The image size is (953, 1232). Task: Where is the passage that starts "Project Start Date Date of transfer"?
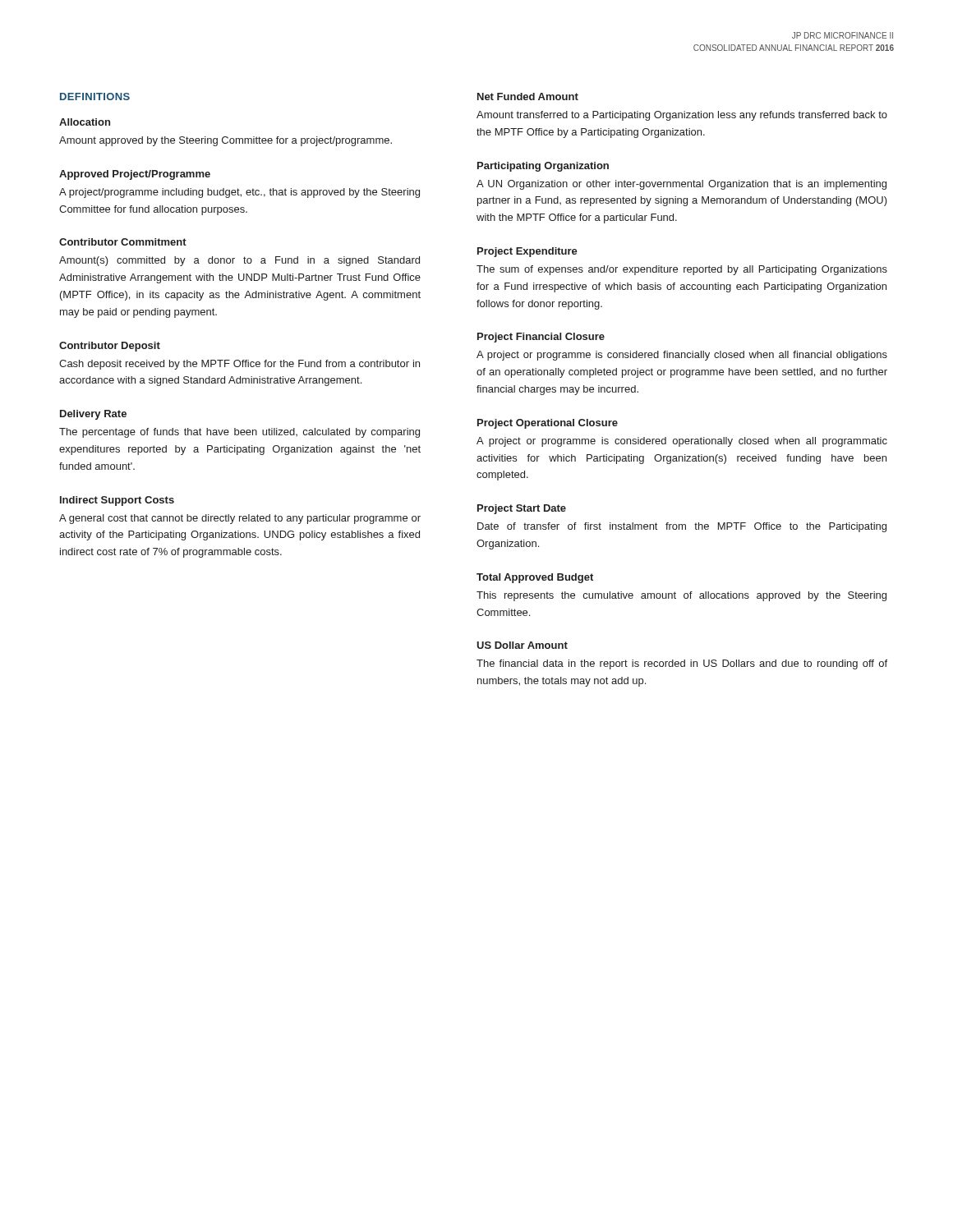(x=682, y=527)
